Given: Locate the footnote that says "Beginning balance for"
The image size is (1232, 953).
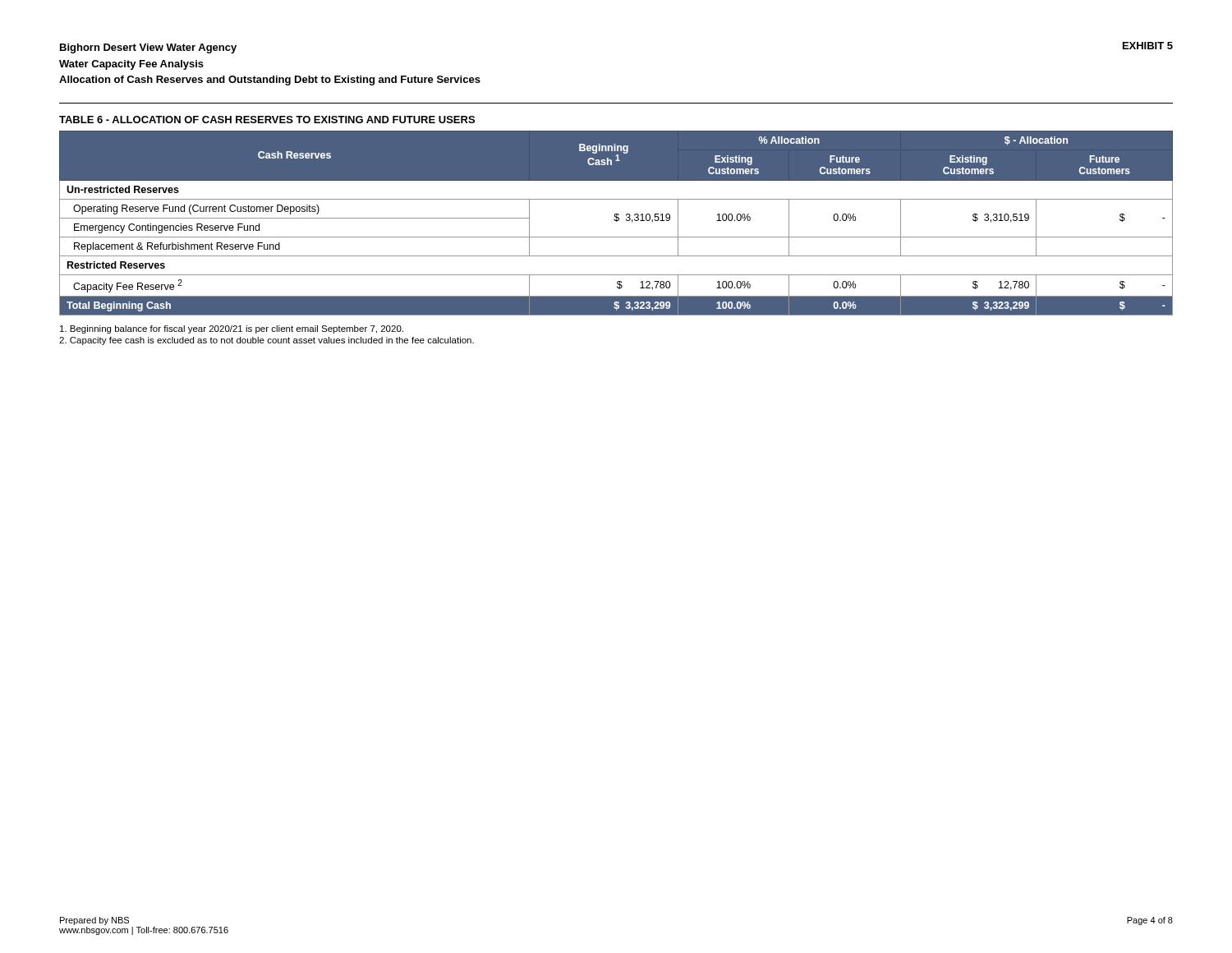Looking at the screenshot, I should pyautogui.click(x=232, y=329).
